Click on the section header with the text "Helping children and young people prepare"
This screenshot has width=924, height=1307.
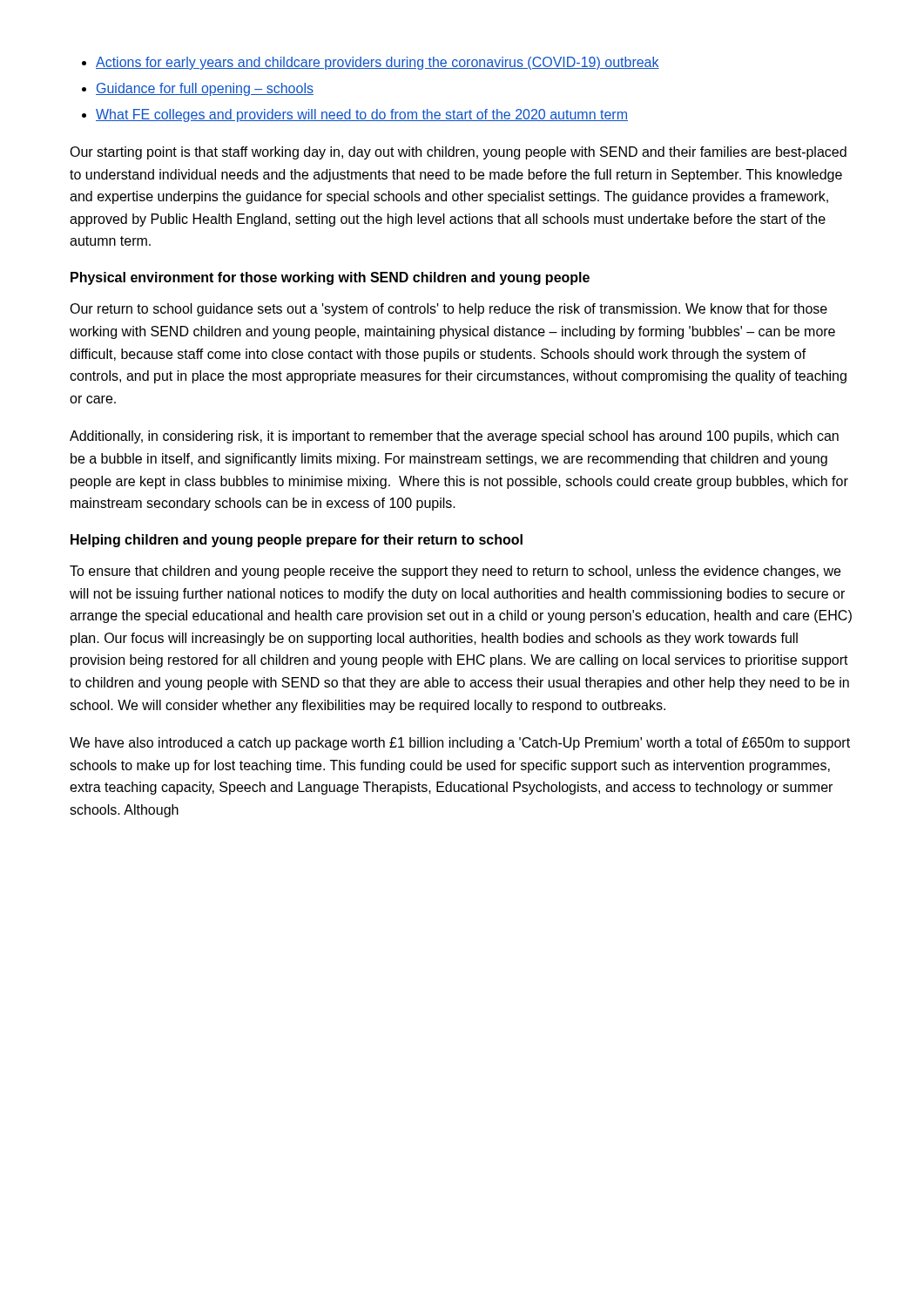pyautogui.click(x=297, y=540)
